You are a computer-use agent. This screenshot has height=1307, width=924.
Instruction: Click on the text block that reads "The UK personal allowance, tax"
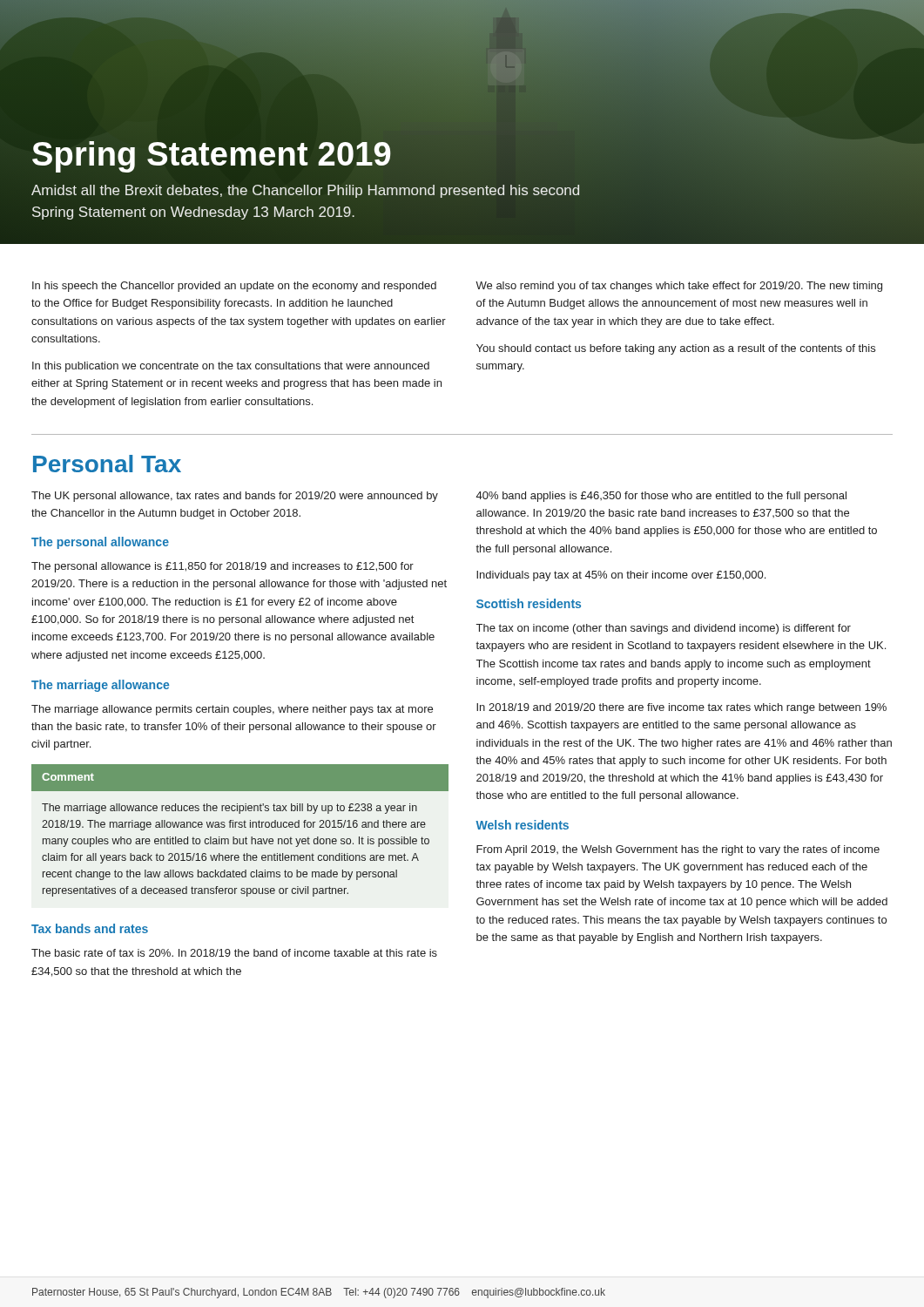240,505
